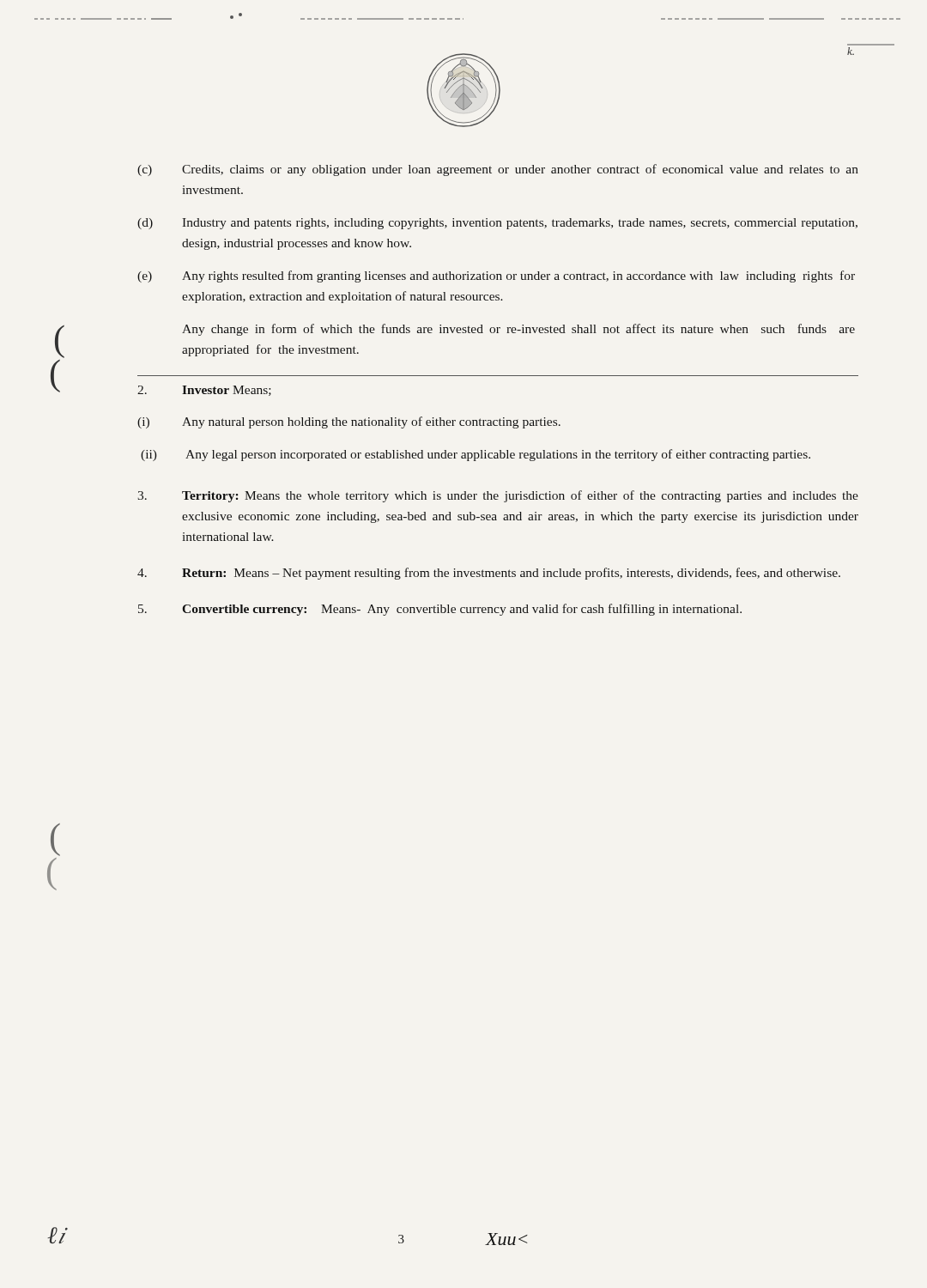This screenshot has width=927, height=1288.
Task: Locate the list item that reads "(c) Credits, claims or"
Action: click(498, 179)
